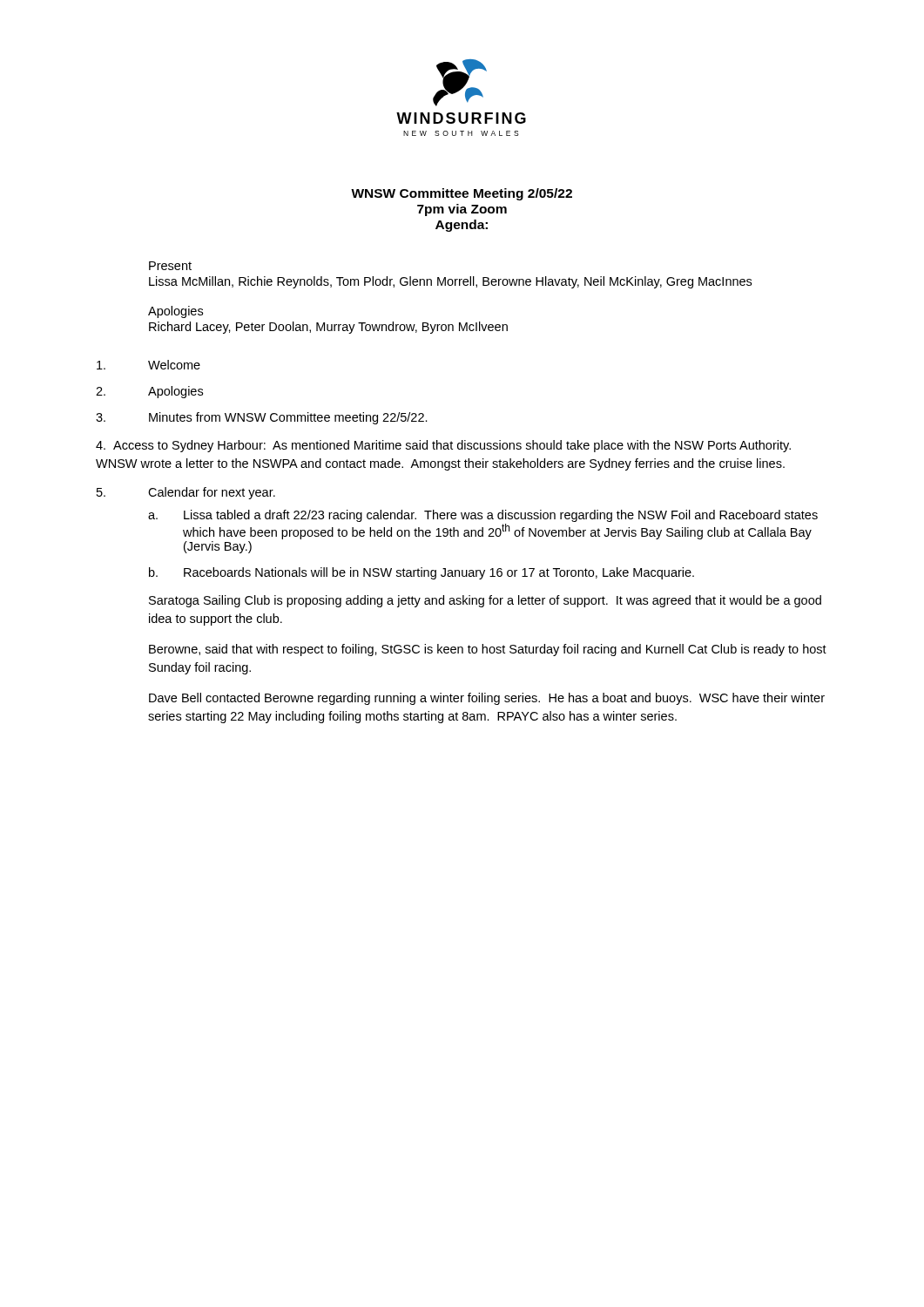This screenshot has width=924, height=1307.
Task: Find the block on this page that starts "a. Lissa tabled a draft"
Action: (488, 531)
